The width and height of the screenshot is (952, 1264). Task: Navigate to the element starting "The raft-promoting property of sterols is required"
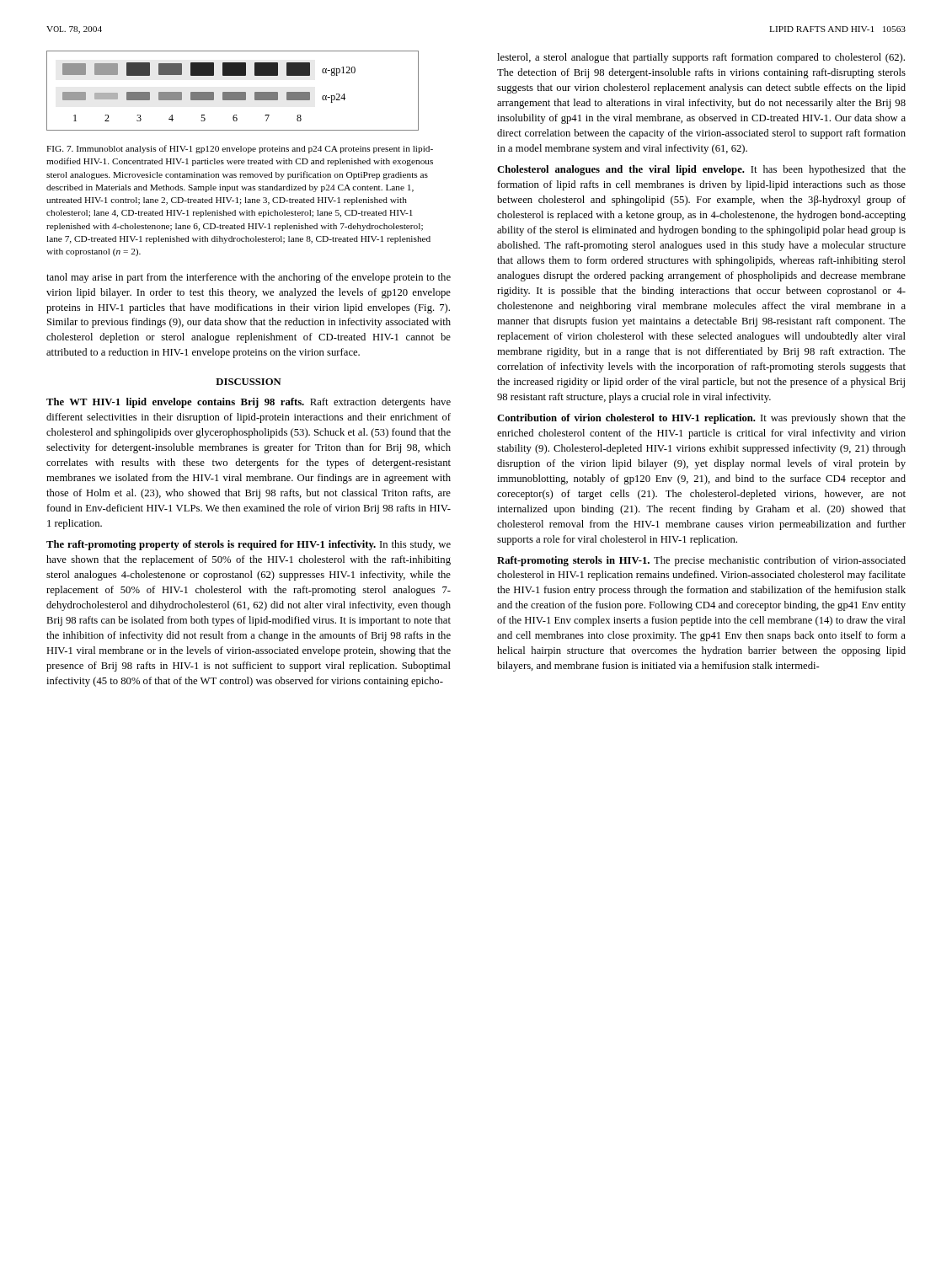249,614
